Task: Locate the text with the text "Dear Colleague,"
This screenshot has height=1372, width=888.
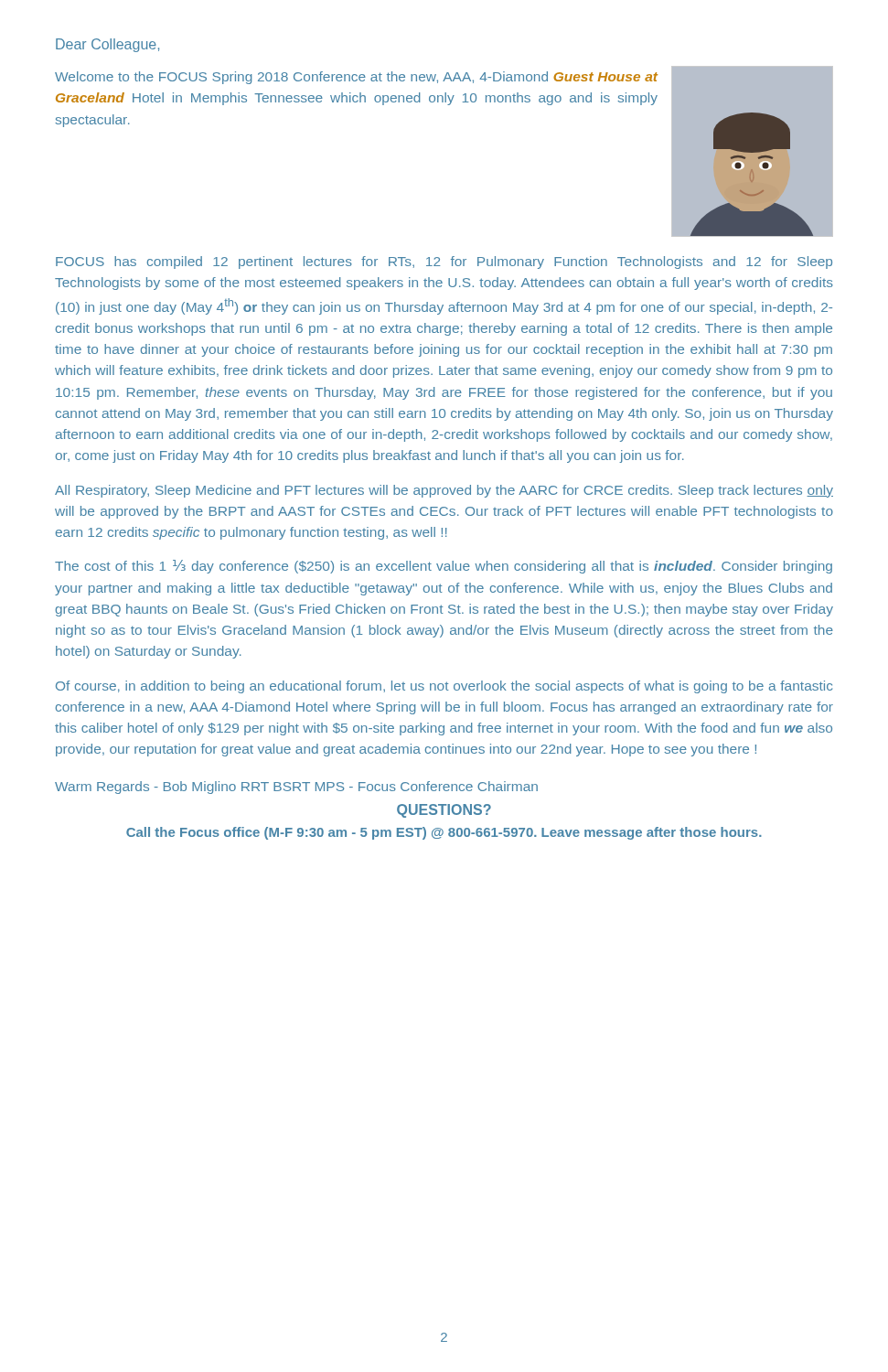Action: [x=108, y=44]
